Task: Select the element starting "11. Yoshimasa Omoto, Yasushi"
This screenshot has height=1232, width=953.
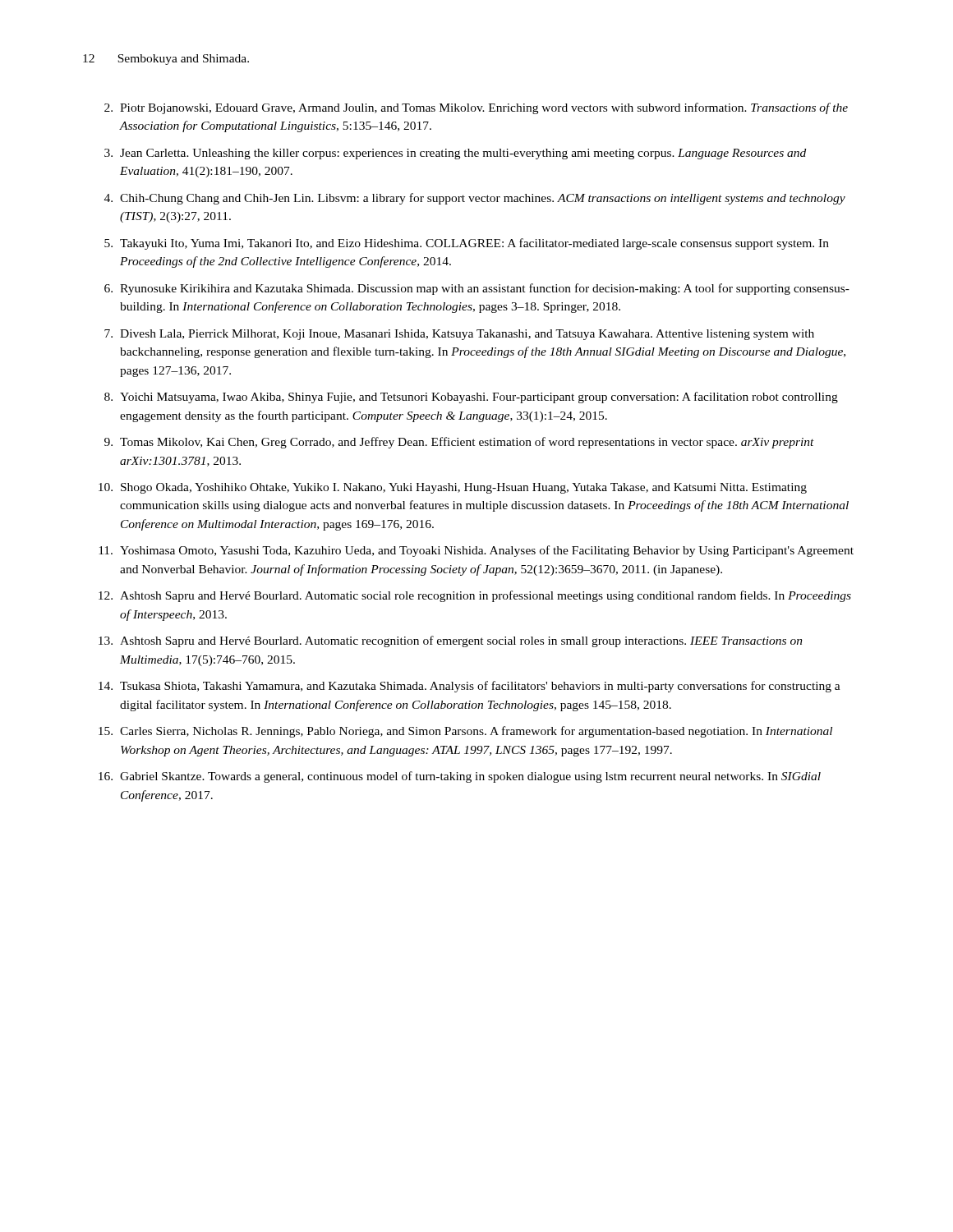Action: click(472, 560)
